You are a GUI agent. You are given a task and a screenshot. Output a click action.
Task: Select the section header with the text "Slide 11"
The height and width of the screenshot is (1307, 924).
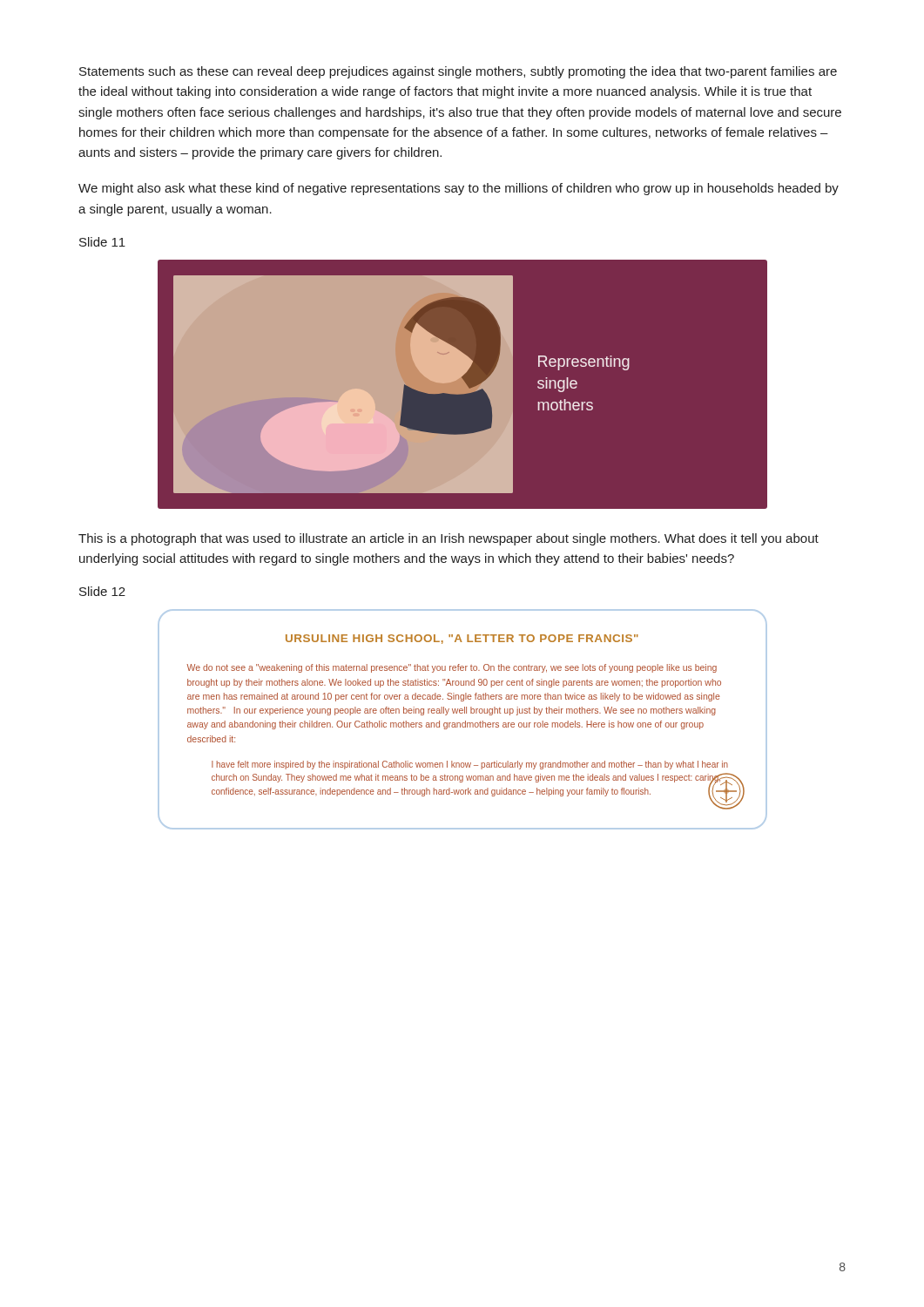[x=102, y=242]
